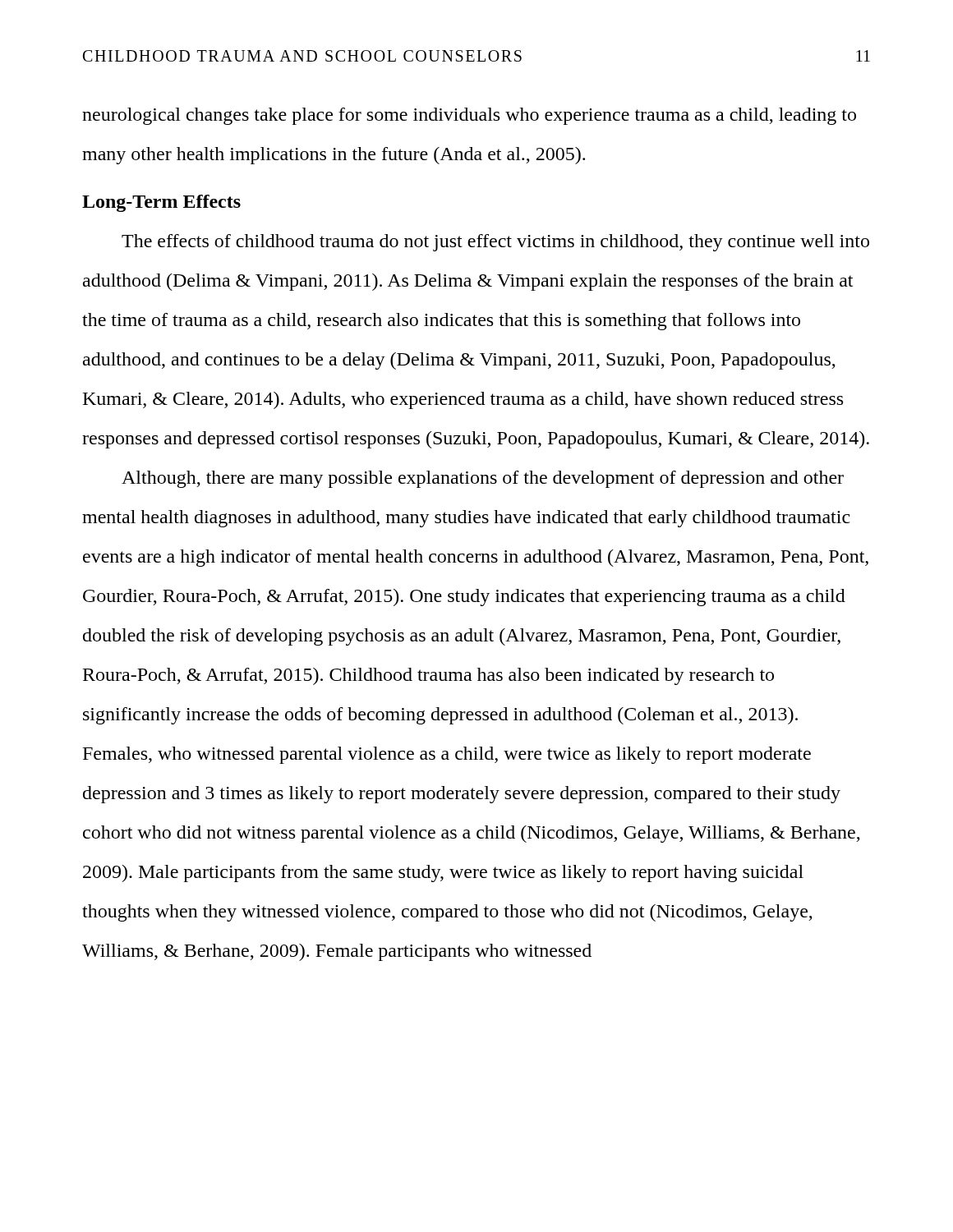Navigate to the text block starting "The effects of childhood trauma do not"

pyautogui.click(x=495, y=243)
